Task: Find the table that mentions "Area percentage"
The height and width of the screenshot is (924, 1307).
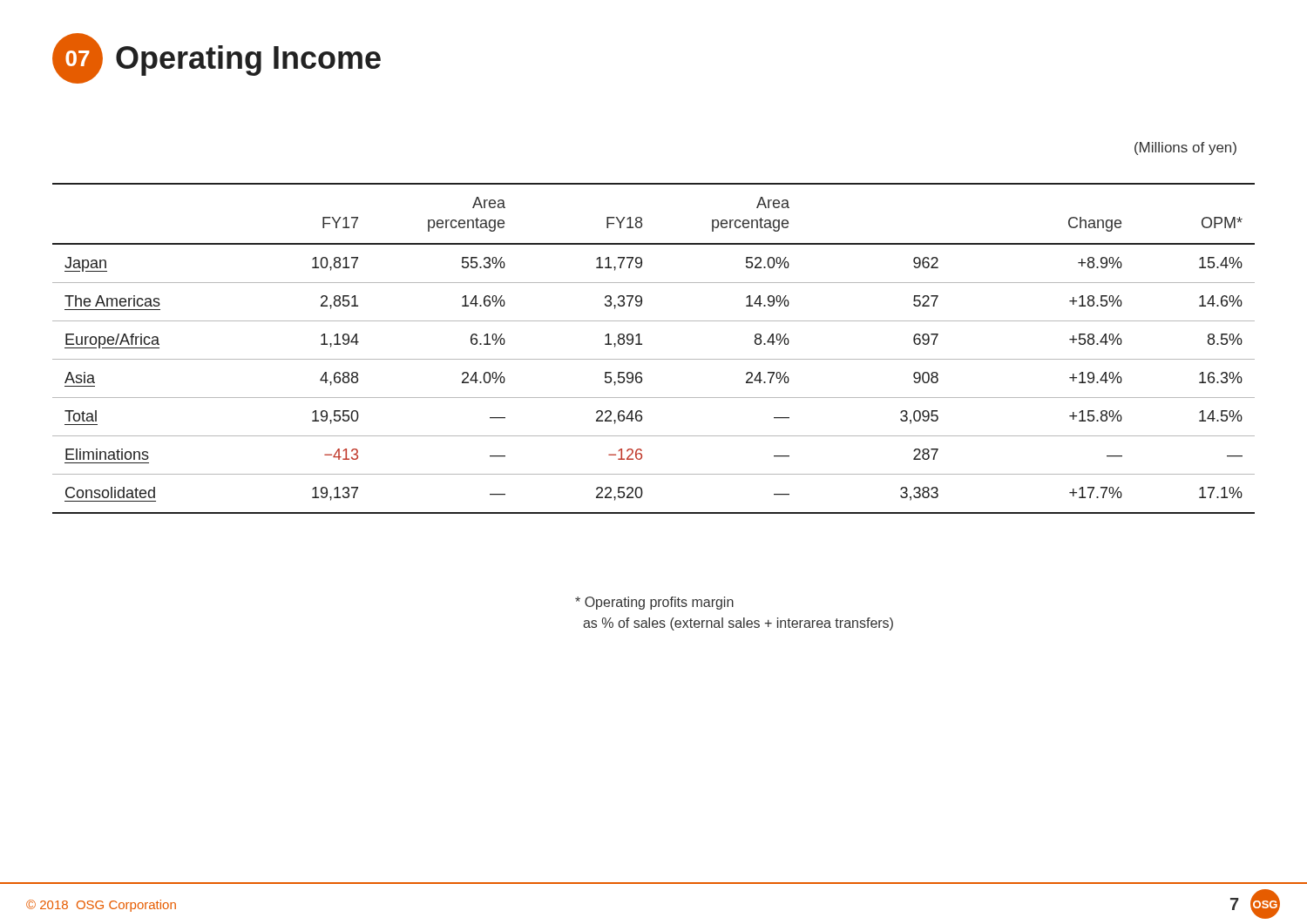Action: [654, 348]
